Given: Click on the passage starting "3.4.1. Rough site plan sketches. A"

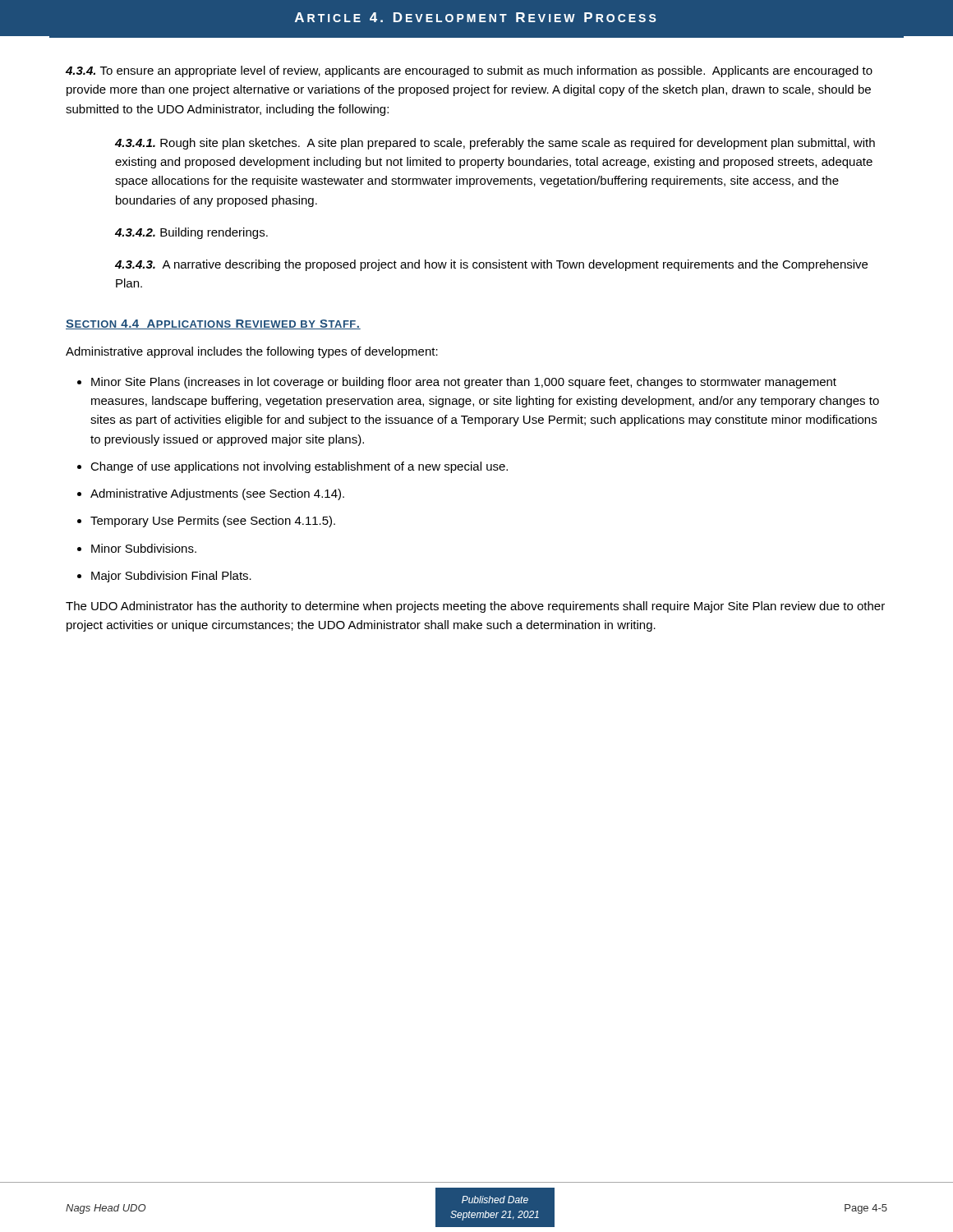Looking at the screenshot, I should [495, 171].
